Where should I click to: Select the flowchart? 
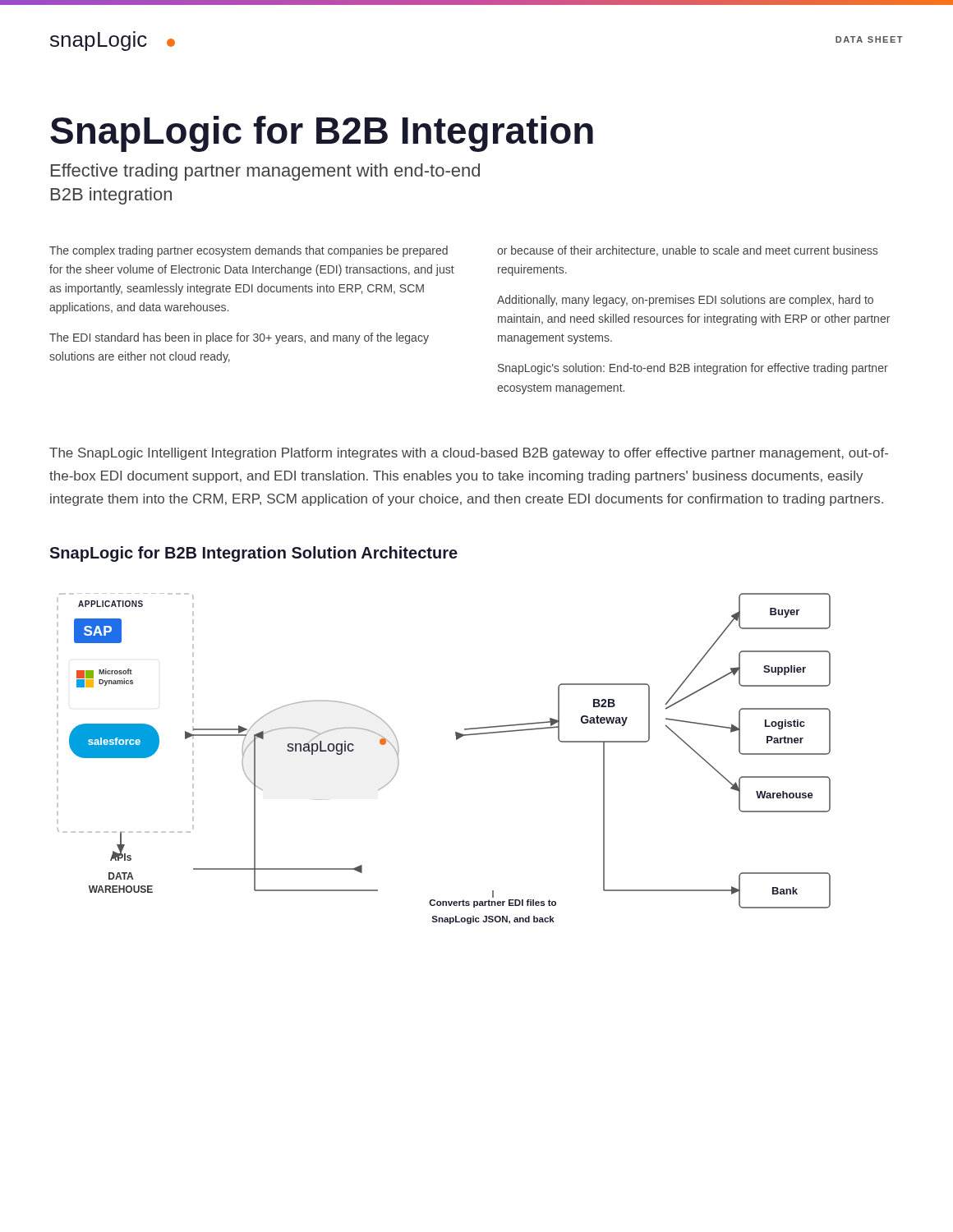[476, 764]
